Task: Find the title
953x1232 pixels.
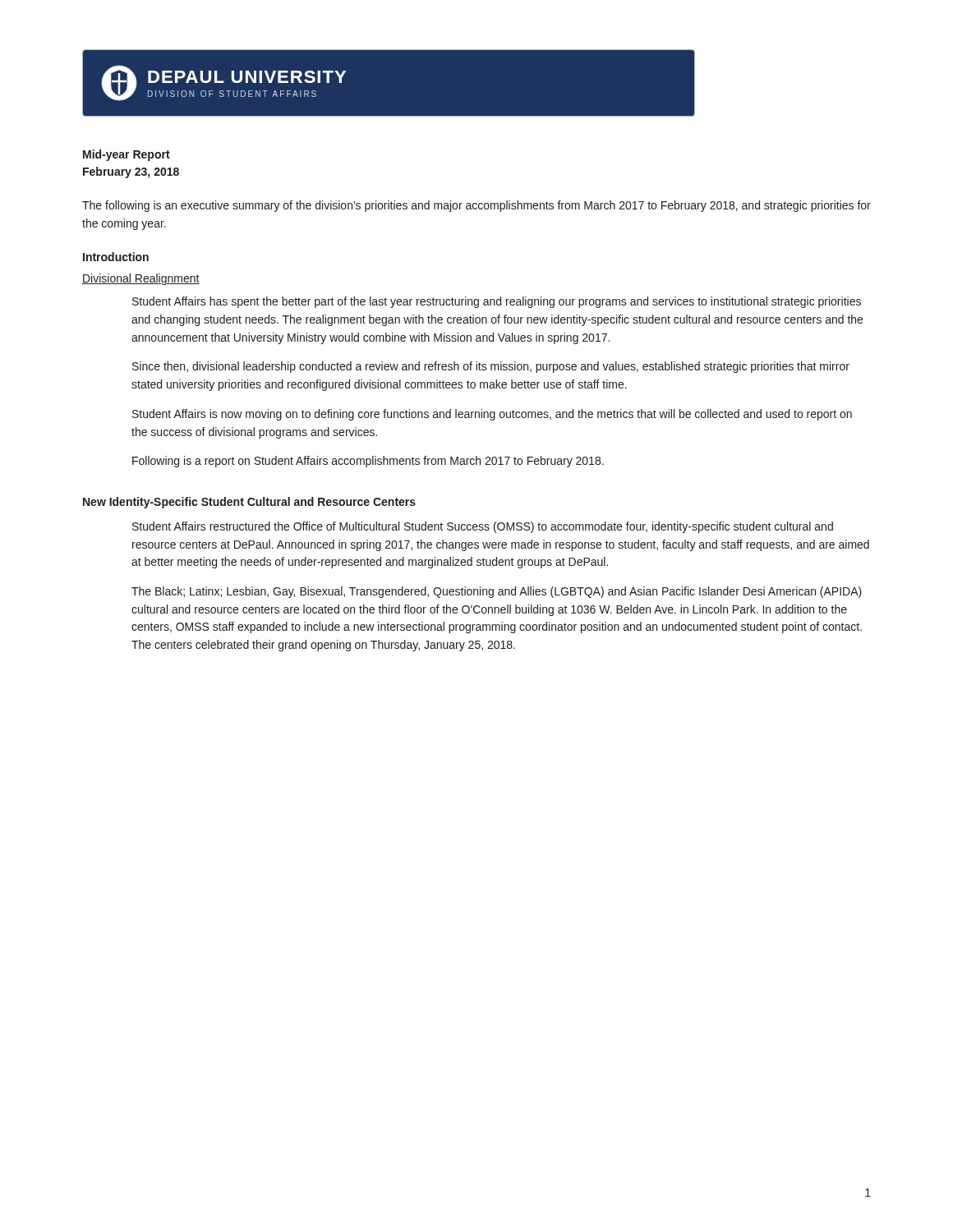Action: tap(476, 163)
